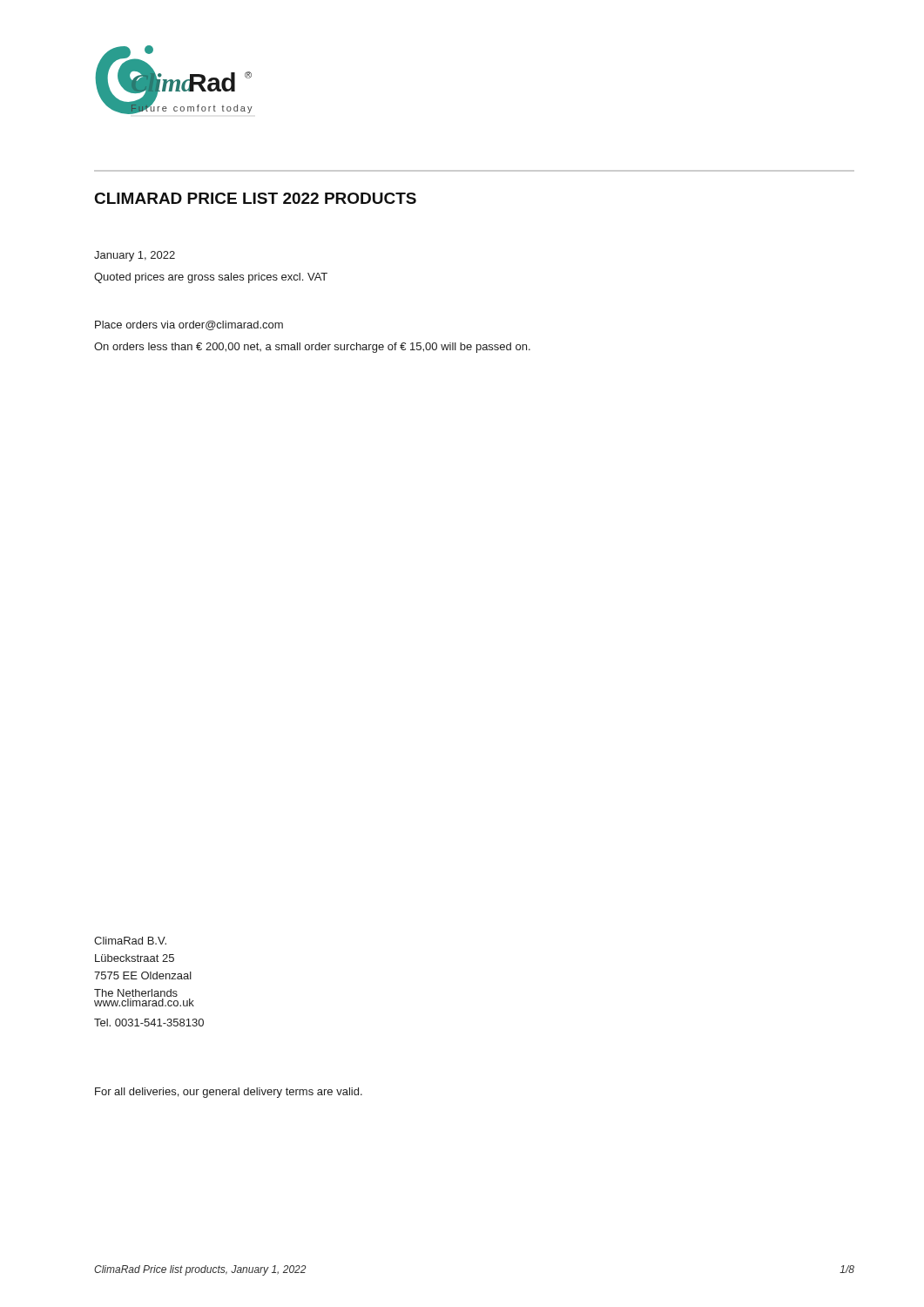The image size is (924, 1307).
Task: Find the element starting "Place orders via order@climarad.com"
Action: coord(189,325)
